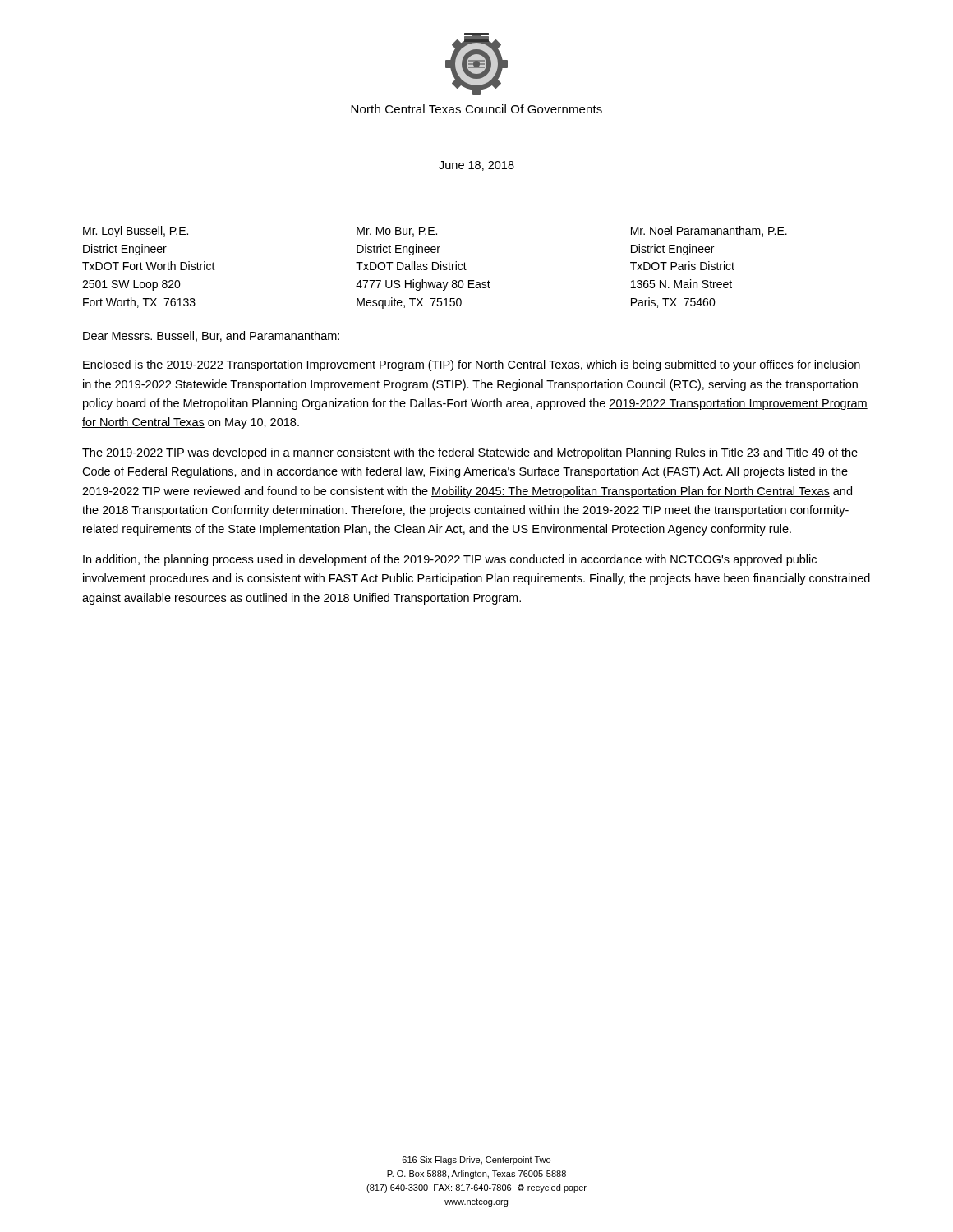This screenshot has height=1232, width=953.
Task: Point to the block beginning "Mr. Loyl Bussell, P.E. District Engineer"
Action: tap(148, 266)
